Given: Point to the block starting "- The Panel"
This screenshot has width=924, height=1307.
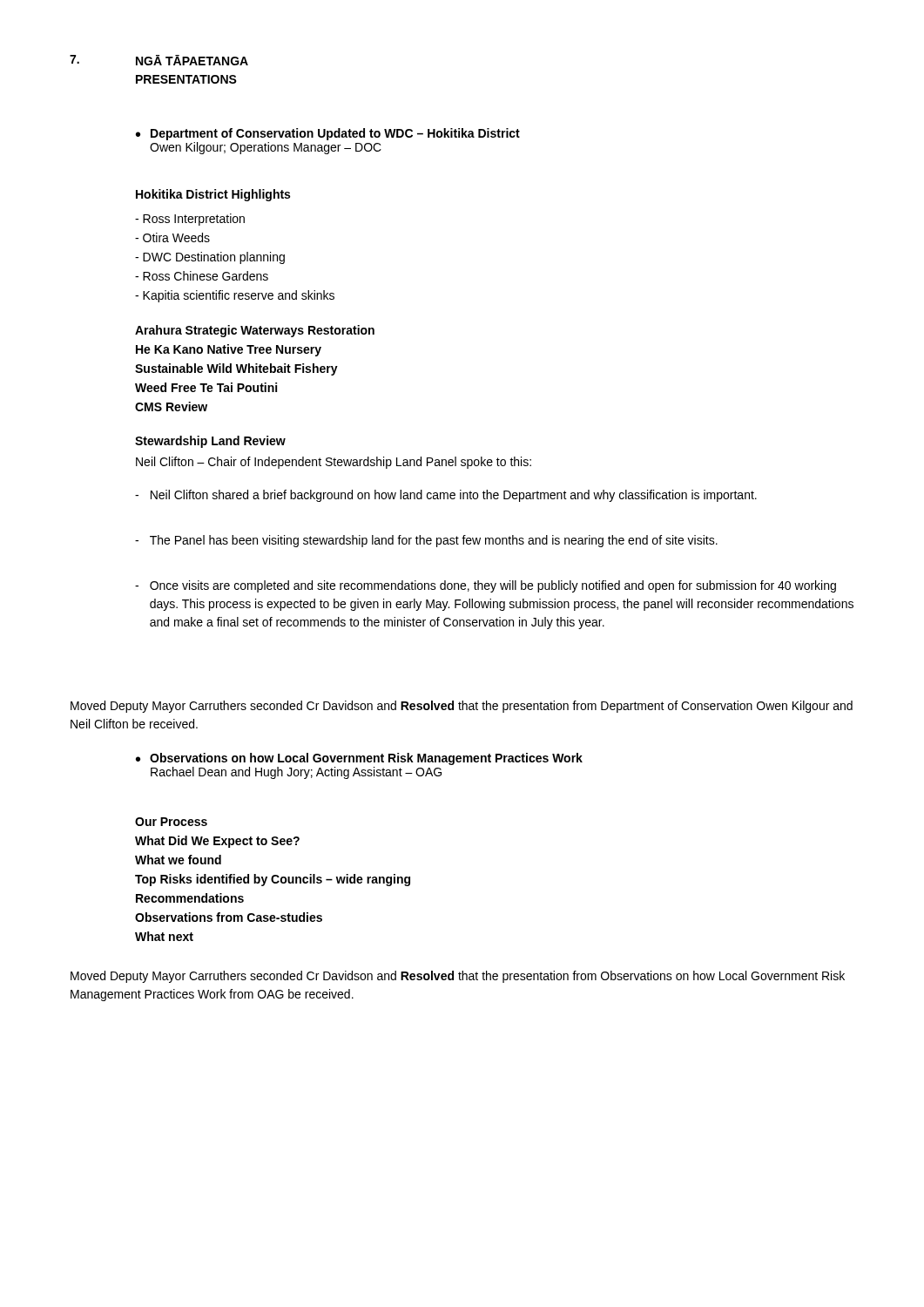Looking at the screenshot, I should click(427, 541).
